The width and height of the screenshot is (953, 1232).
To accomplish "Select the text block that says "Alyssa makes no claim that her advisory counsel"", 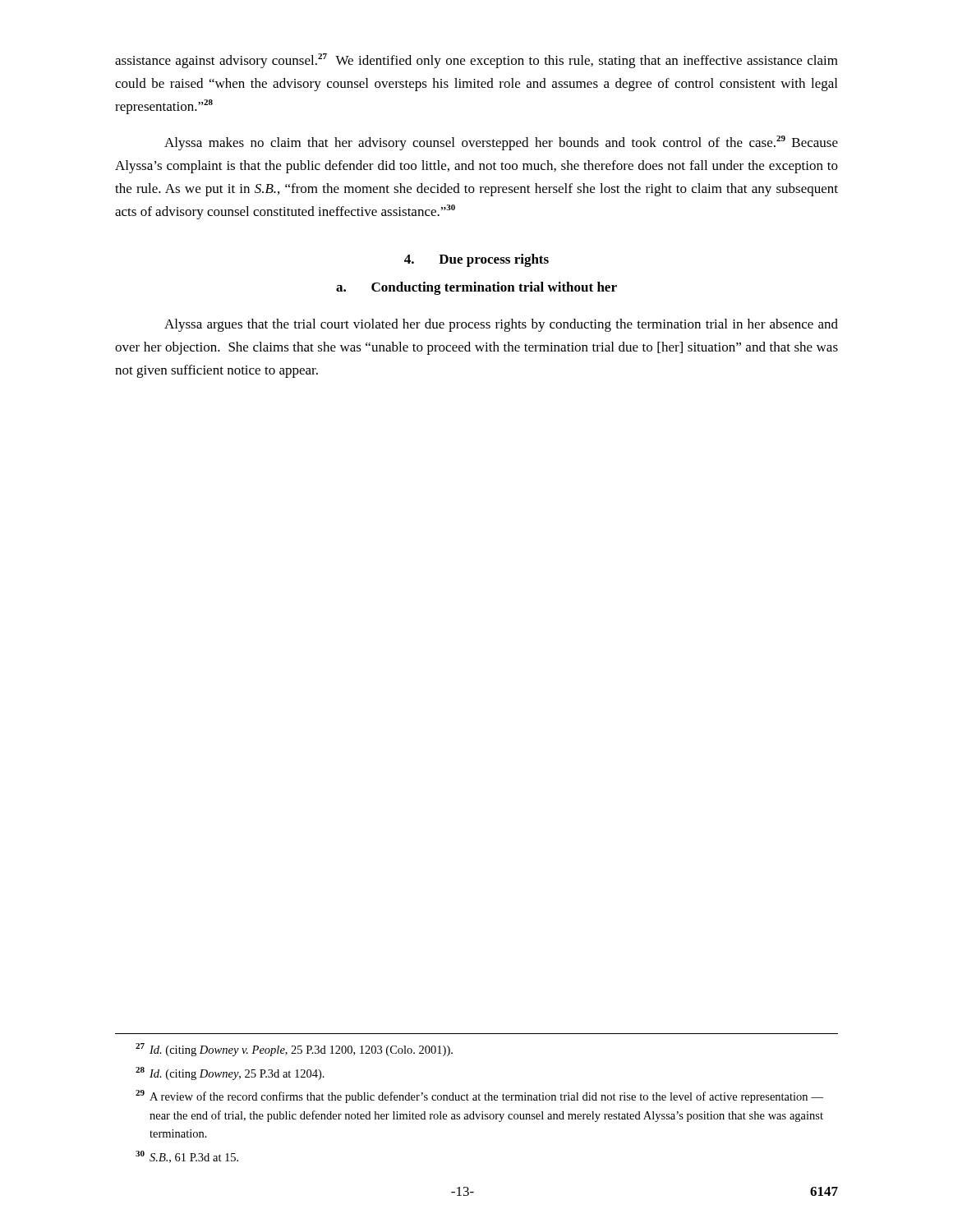I will pos(476,176).
